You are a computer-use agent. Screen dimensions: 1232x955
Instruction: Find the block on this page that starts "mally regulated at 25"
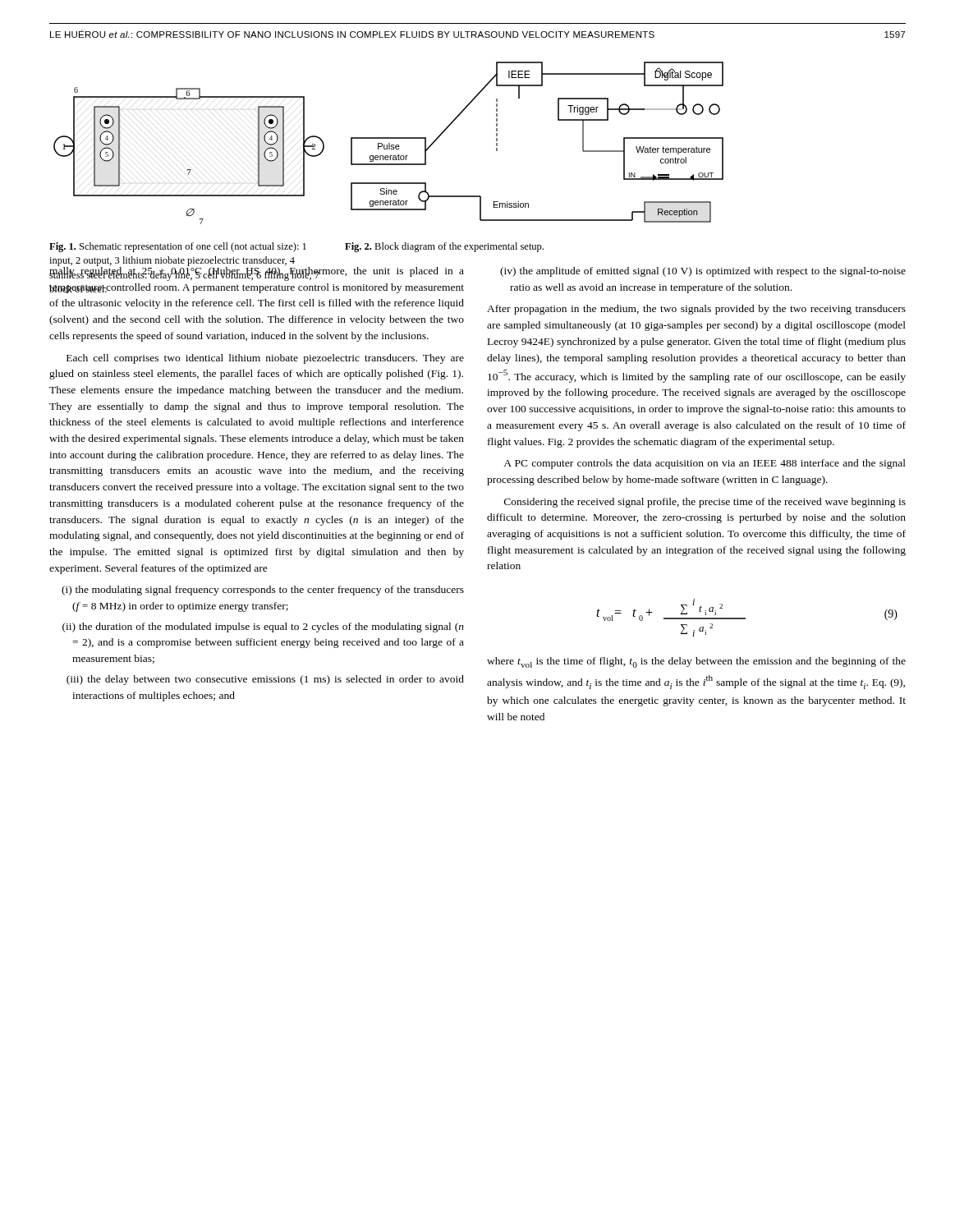coord(257,419)
